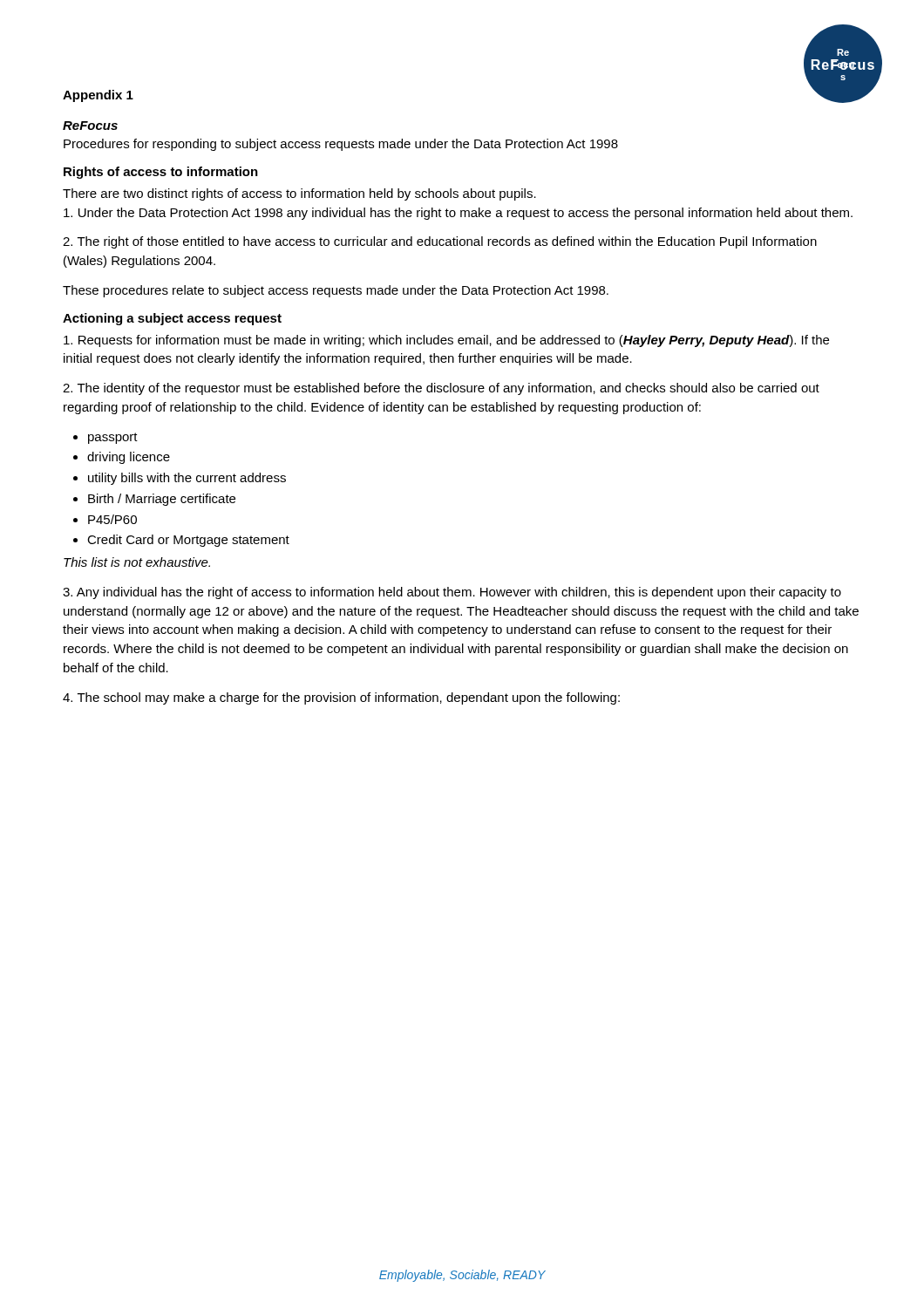Click the passage that begins "The right of those entitled to have access"

click(x=462, y=251)
